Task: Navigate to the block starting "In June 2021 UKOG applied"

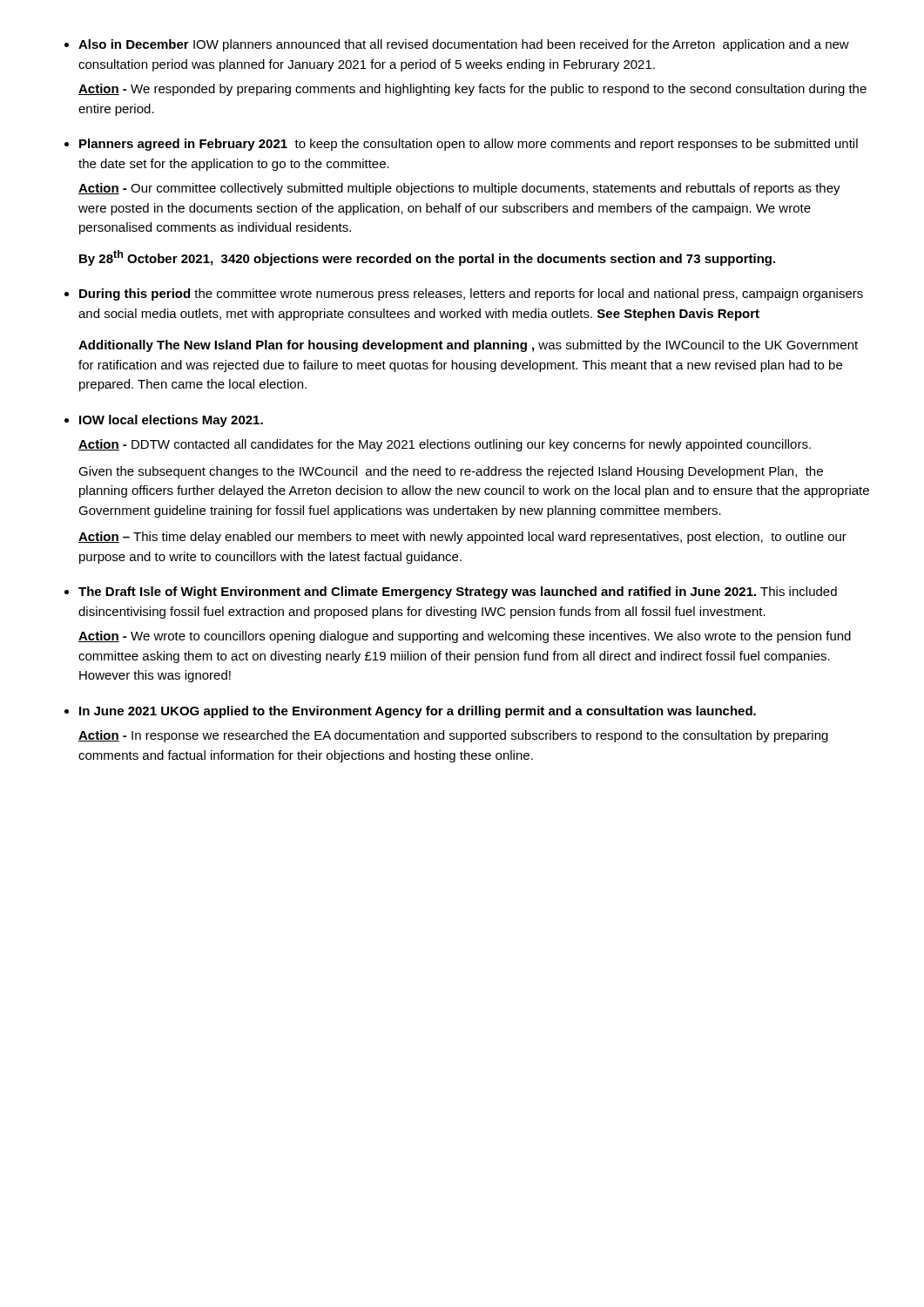Action: click(x=475, y=733)
